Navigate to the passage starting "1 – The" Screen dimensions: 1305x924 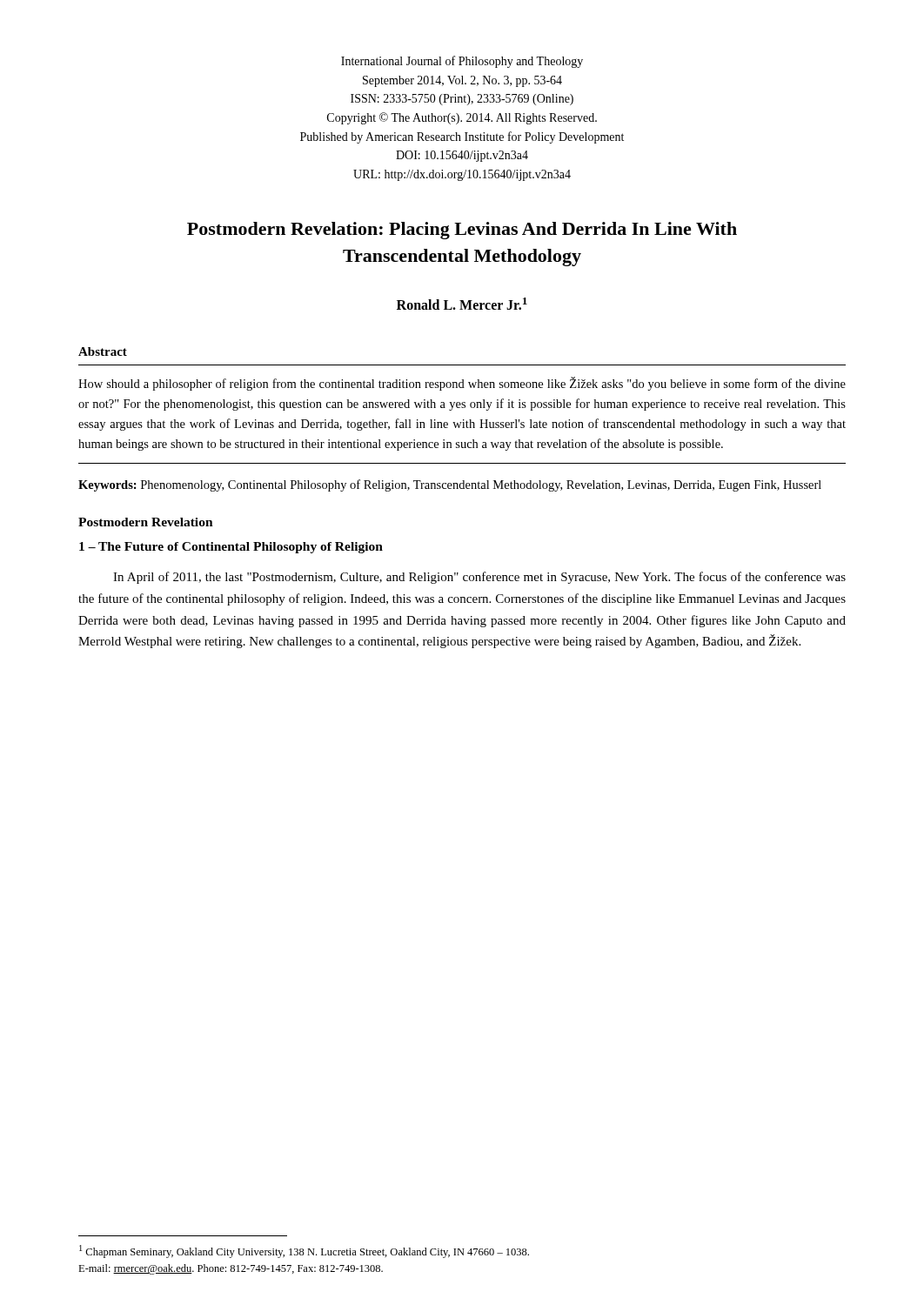(x=231, y=546)
